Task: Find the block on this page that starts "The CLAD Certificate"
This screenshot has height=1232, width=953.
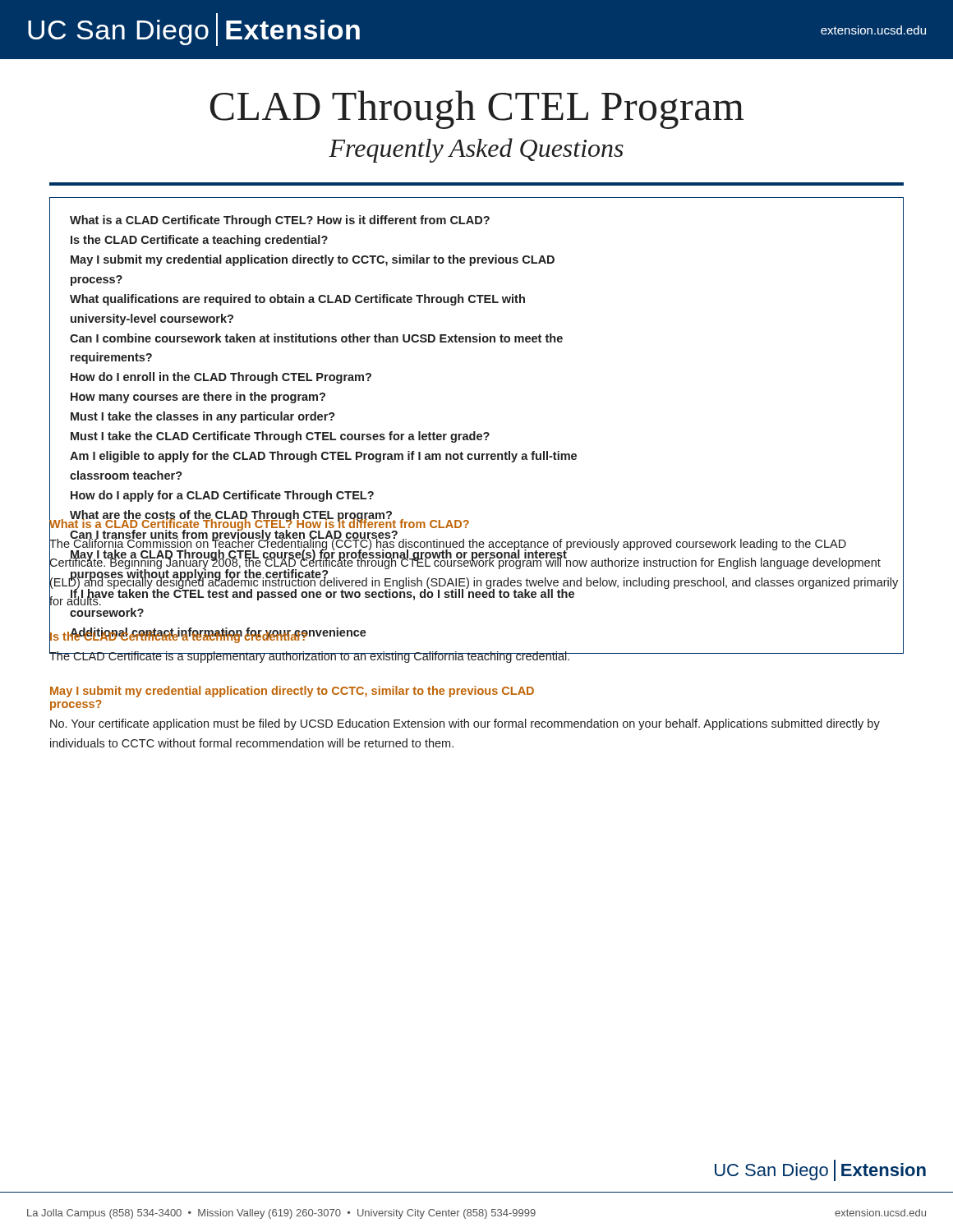Action: [310, 656]
